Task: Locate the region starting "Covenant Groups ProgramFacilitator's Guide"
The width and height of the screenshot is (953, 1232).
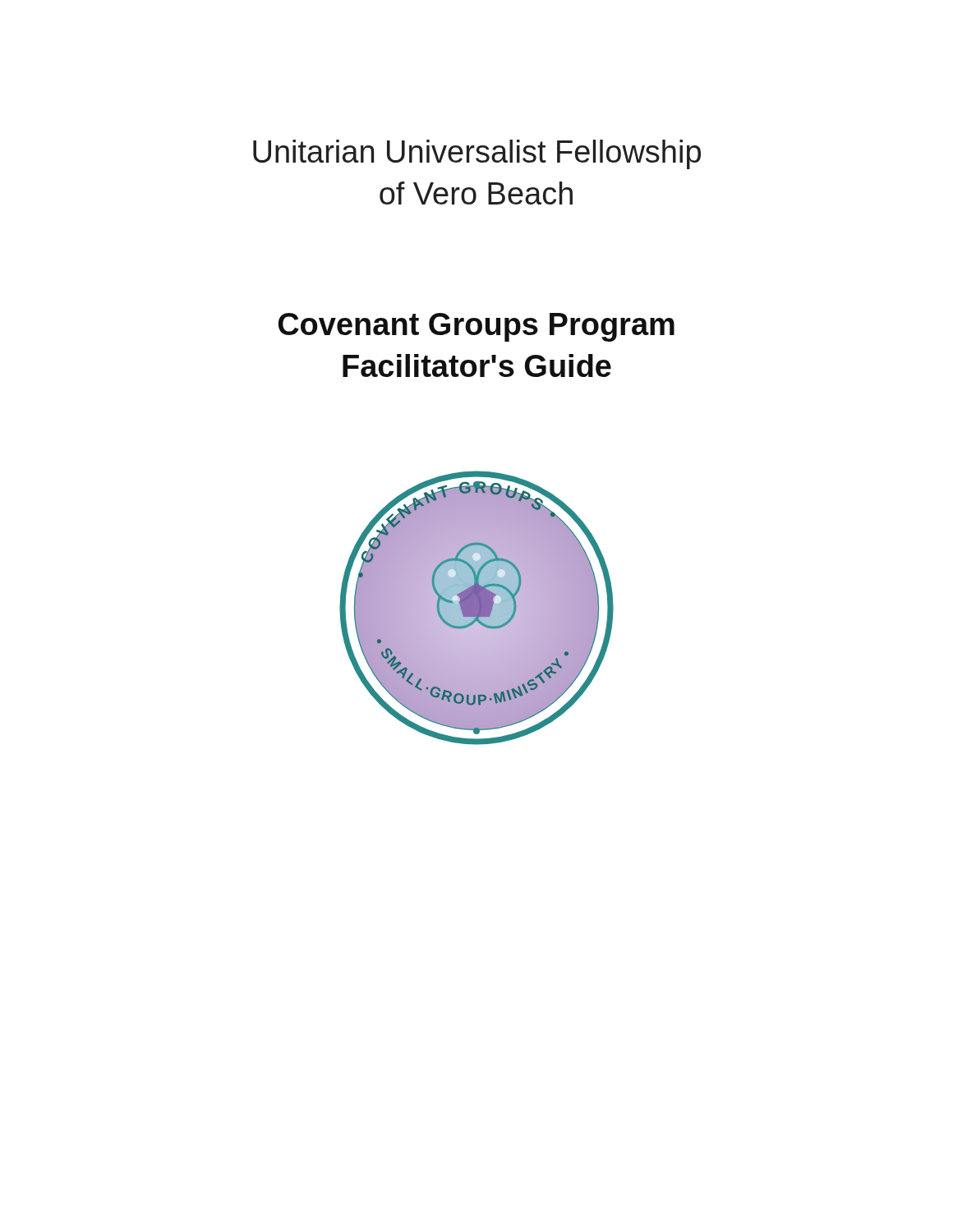Action: tap(476, 346)
